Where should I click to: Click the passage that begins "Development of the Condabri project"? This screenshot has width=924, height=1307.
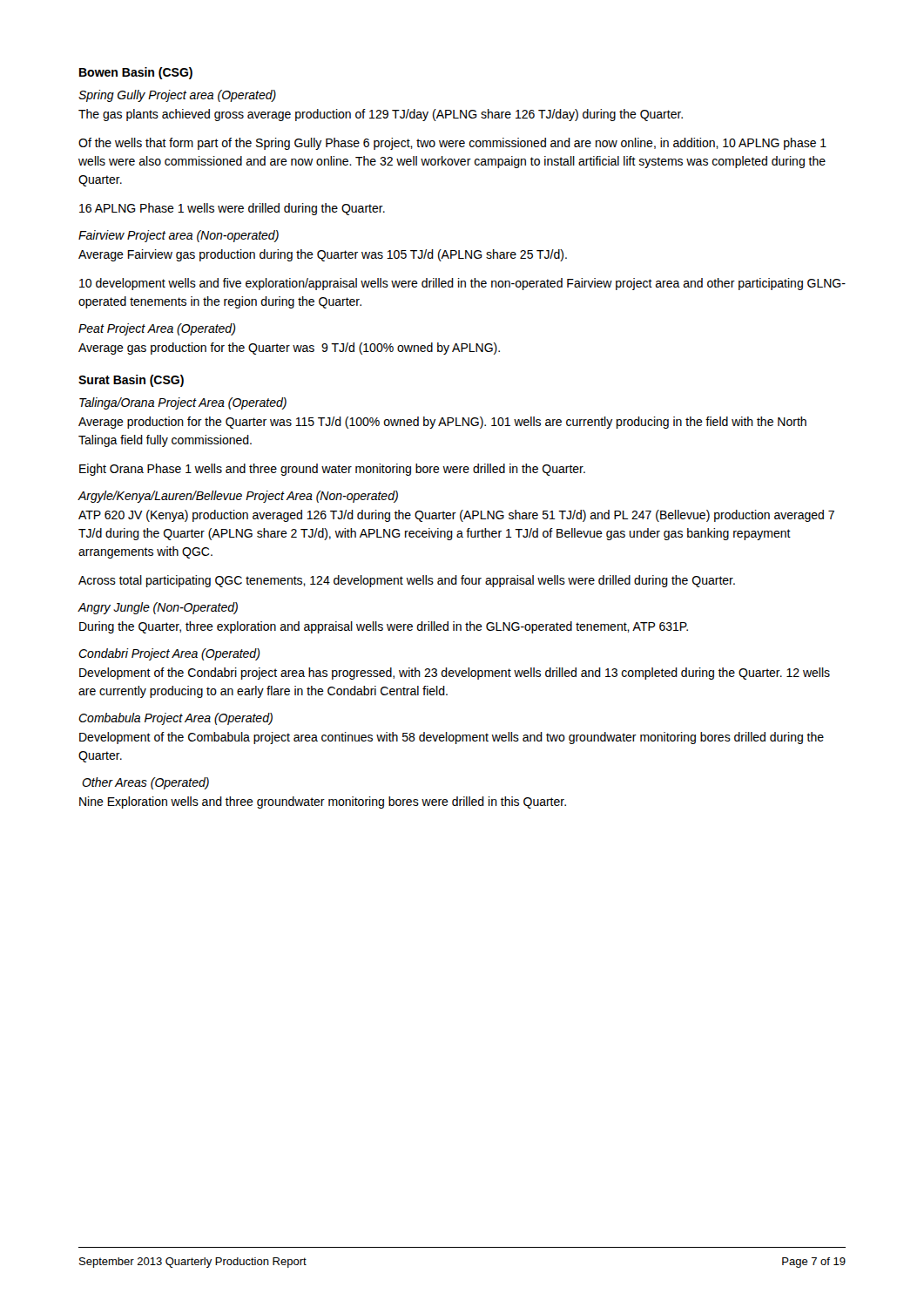(x=454, y=682)
